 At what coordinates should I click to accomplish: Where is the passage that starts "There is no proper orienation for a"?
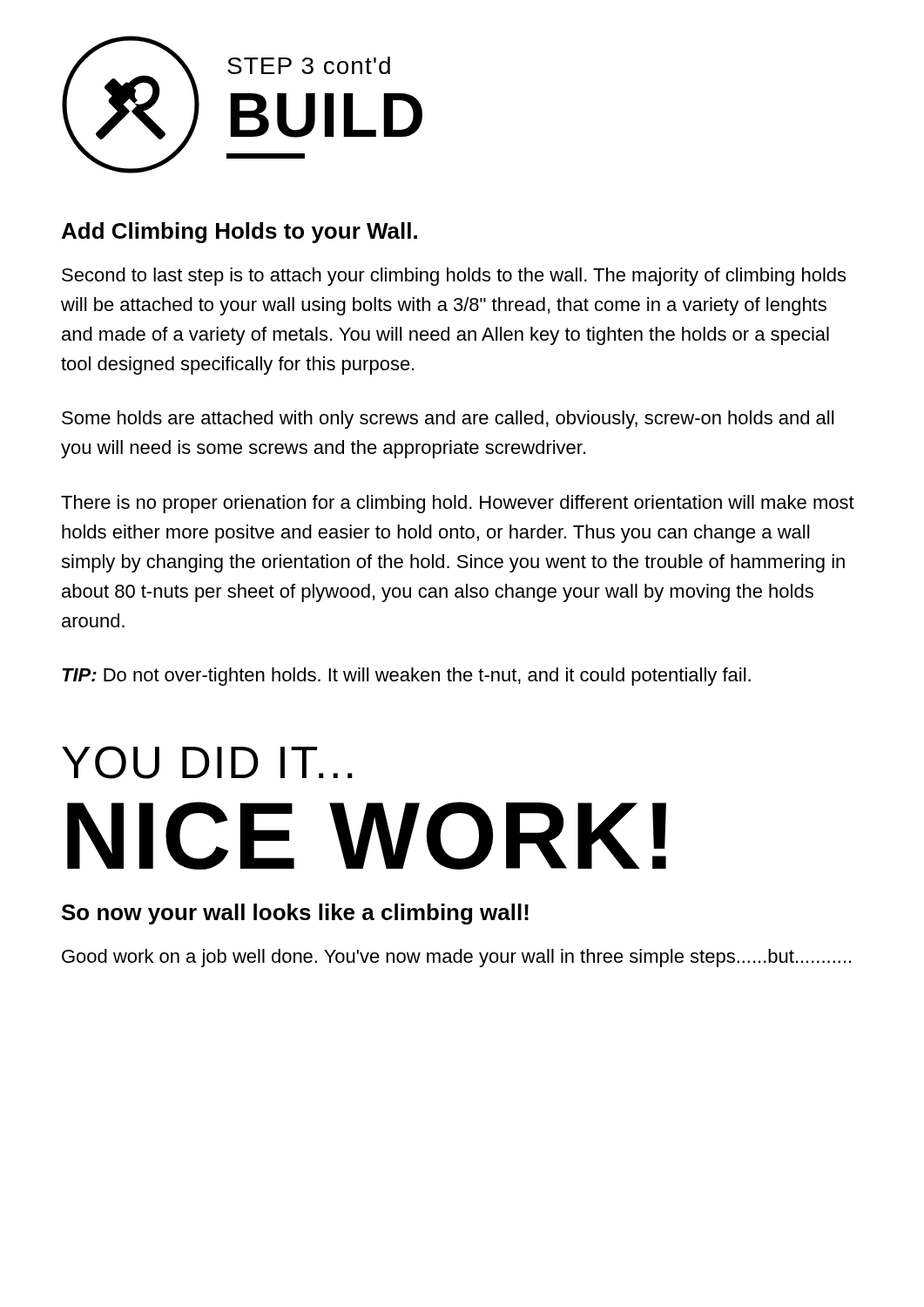(457, 561)
